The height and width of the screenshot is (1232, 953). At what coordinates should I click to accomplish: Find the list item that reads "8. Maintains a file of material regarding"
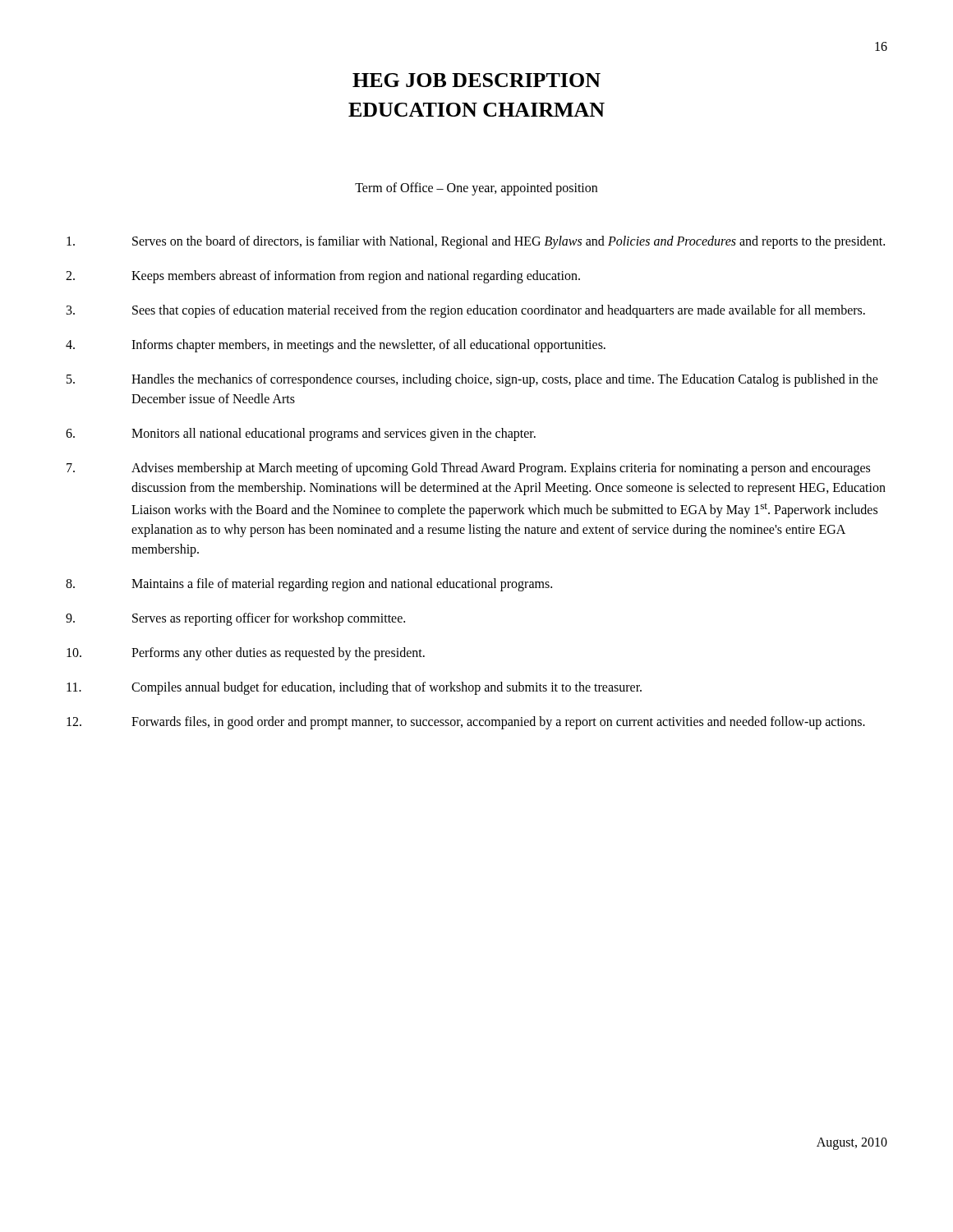pos(476,584)
